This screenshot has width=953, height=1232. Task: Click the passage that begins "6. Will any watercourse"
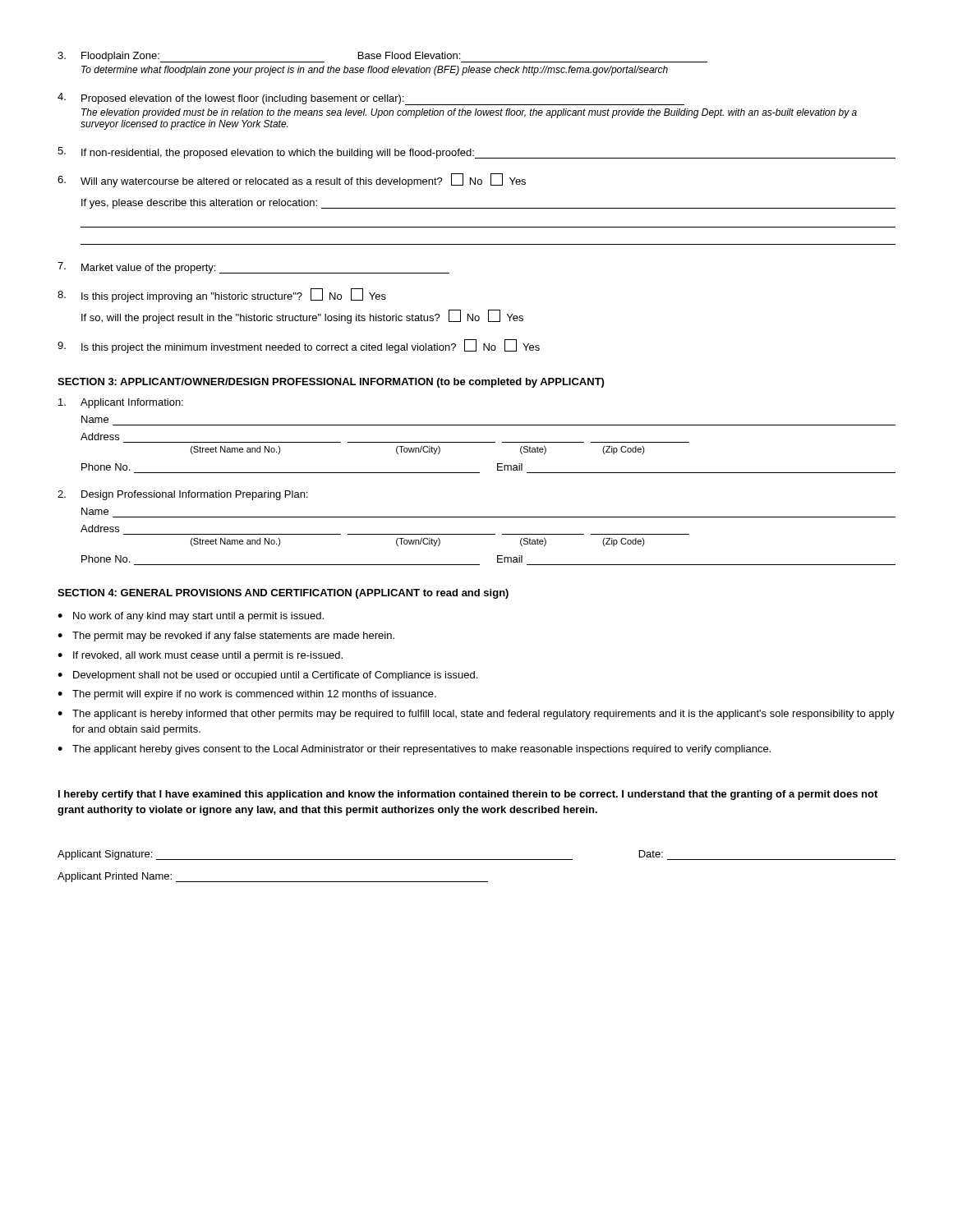(x=476, y=209)
